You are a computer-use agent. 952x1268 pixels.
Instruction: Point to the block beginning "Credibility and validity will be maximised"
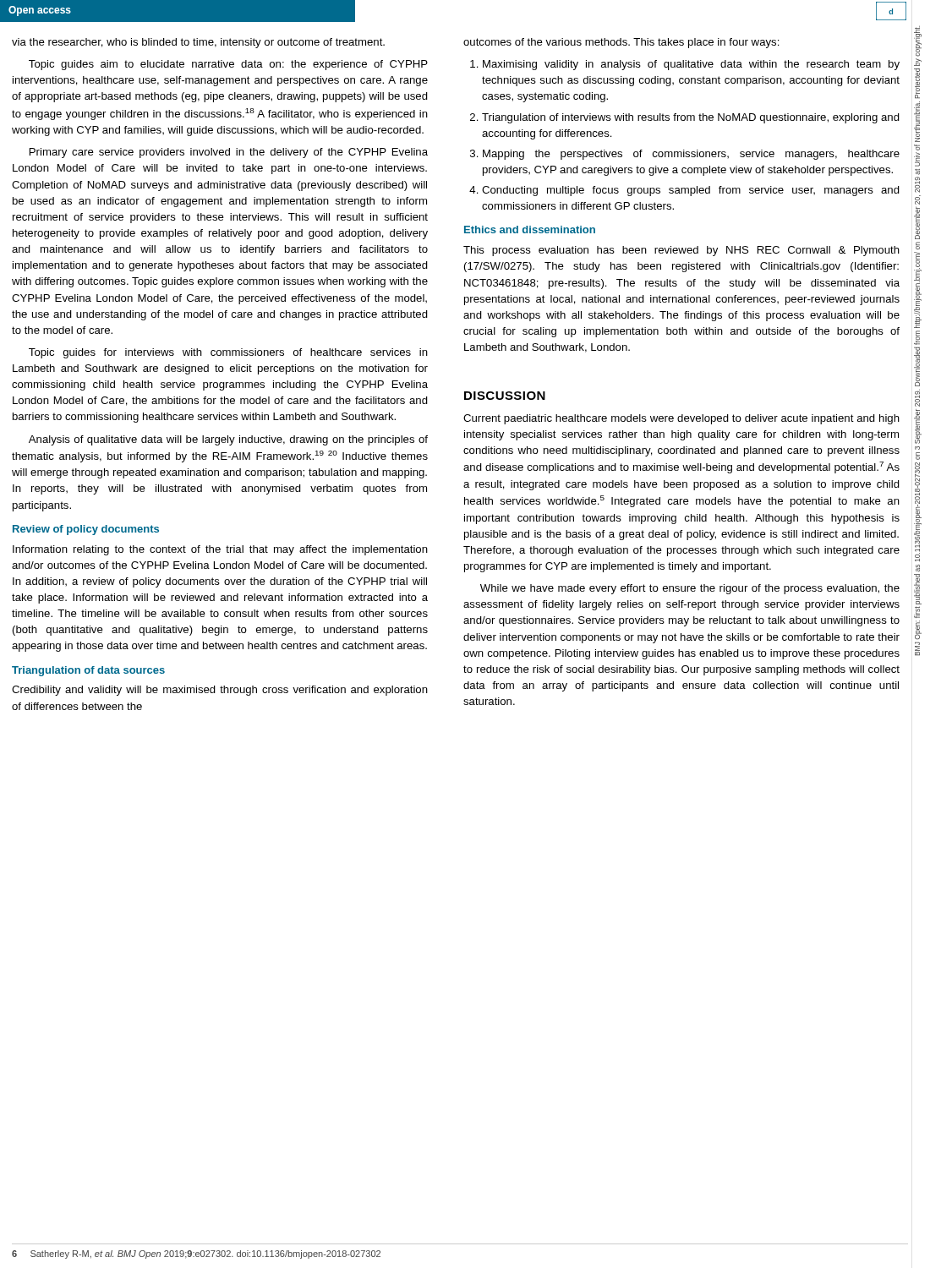coord(220,698)
